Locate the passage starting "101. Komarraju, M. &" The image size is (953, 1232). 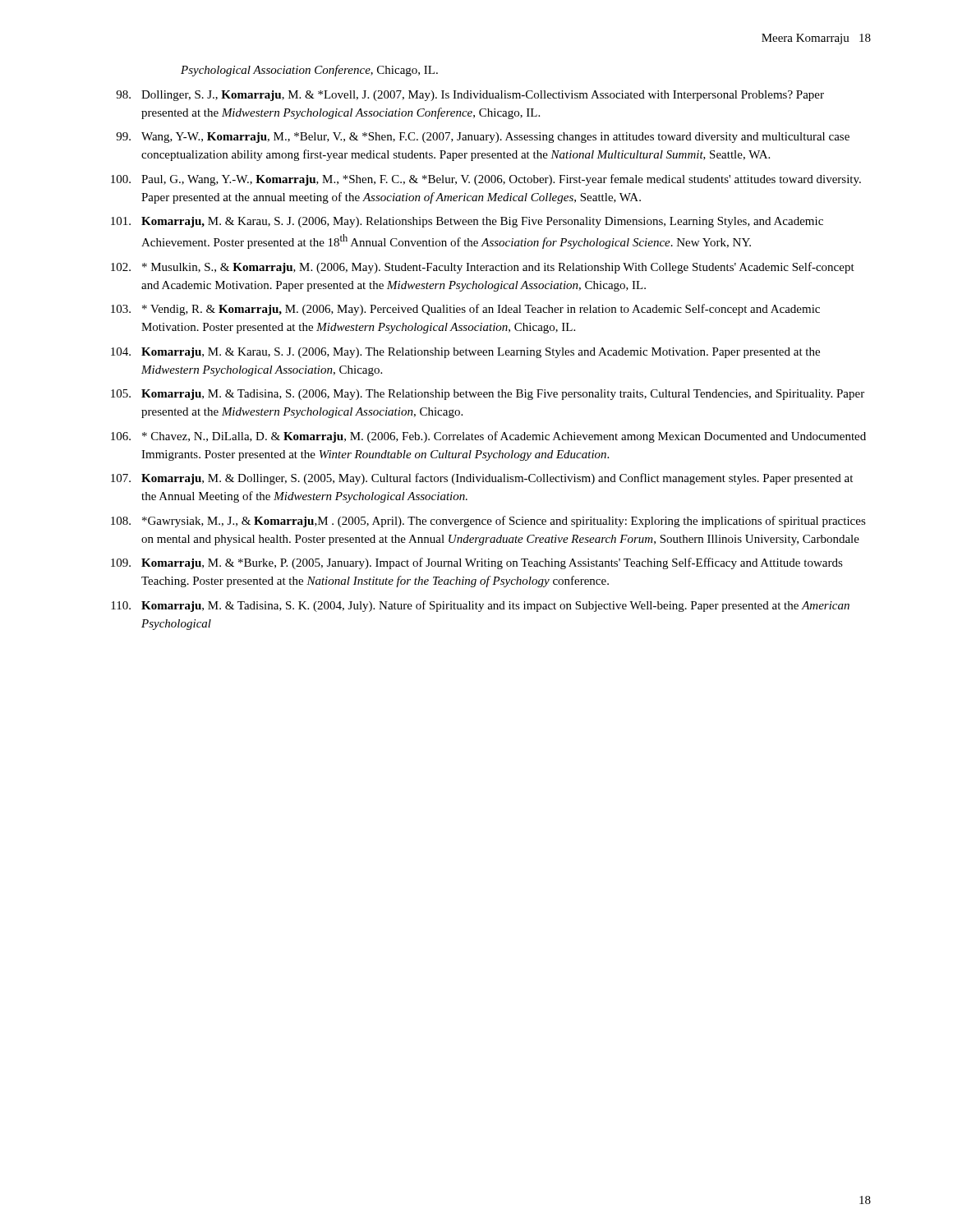click(x=476, y=232)
